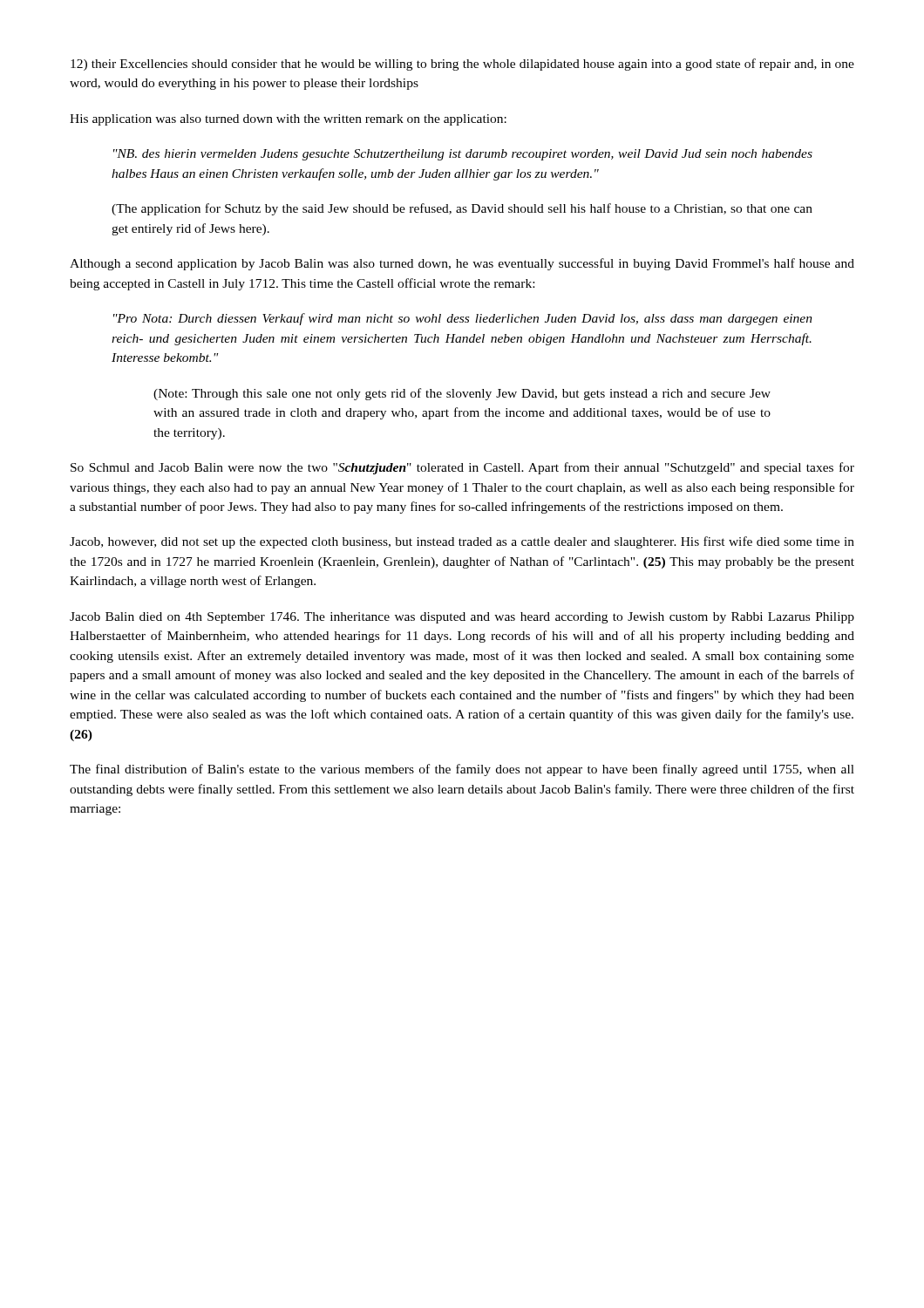Point to the block beginning "His application was also"
Screen dimensions: 1308x924
(x=462, y=119)
